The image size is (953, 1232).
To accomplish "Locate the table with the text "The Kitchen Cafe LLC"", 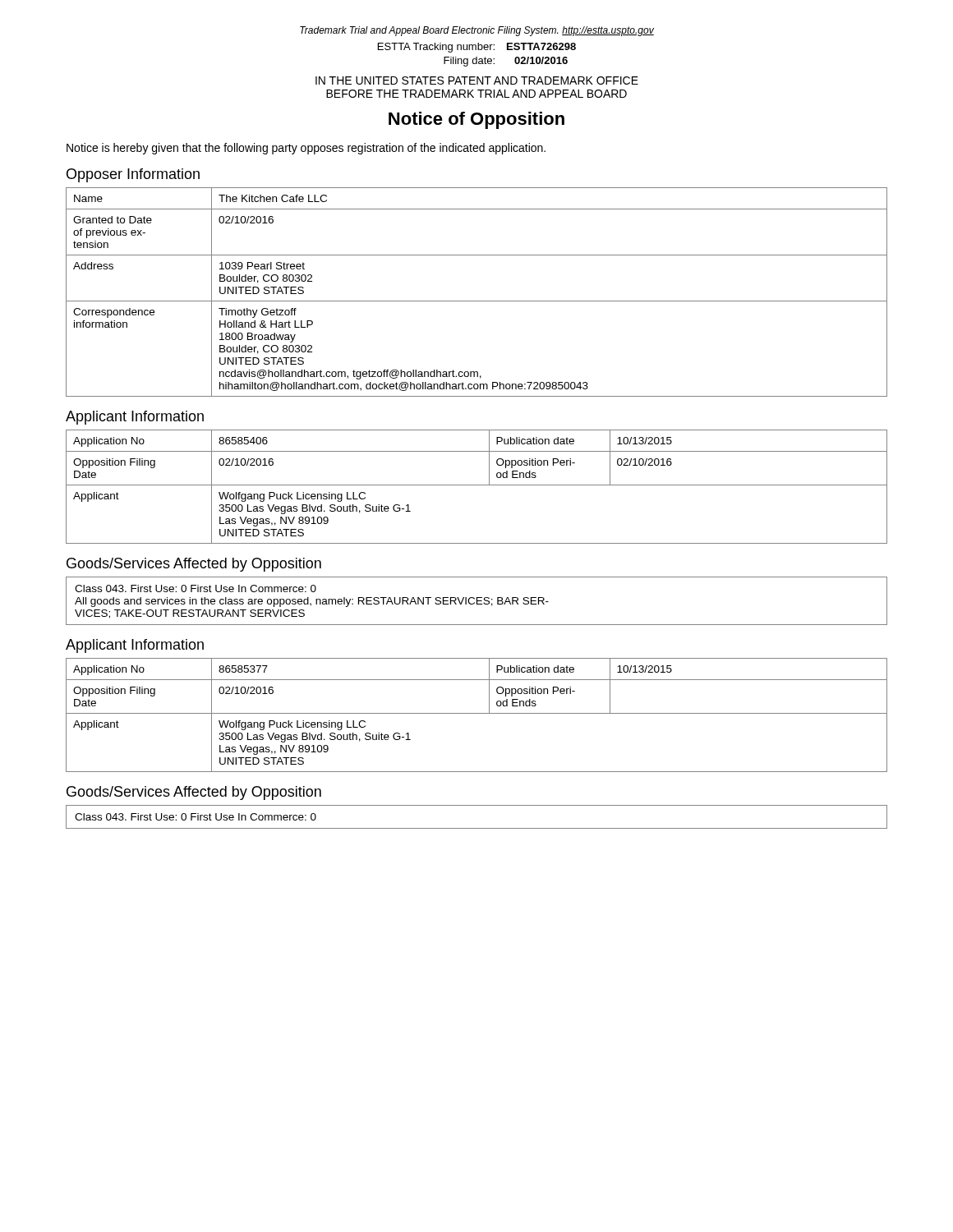I will [x=476, y=292].
